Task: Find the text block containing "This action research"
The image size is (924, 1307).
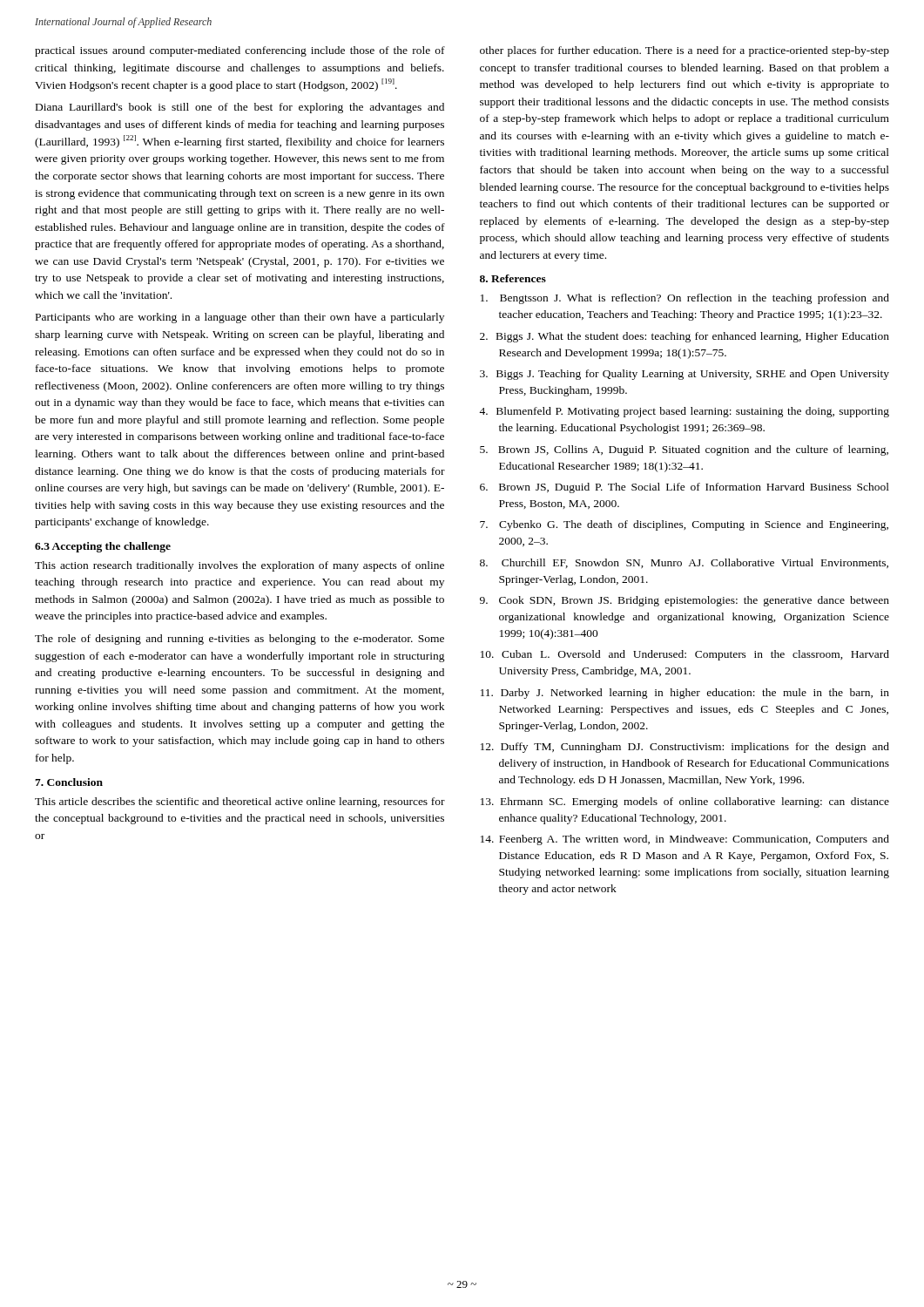Action: pyautogui.click(x=240, y=591)
